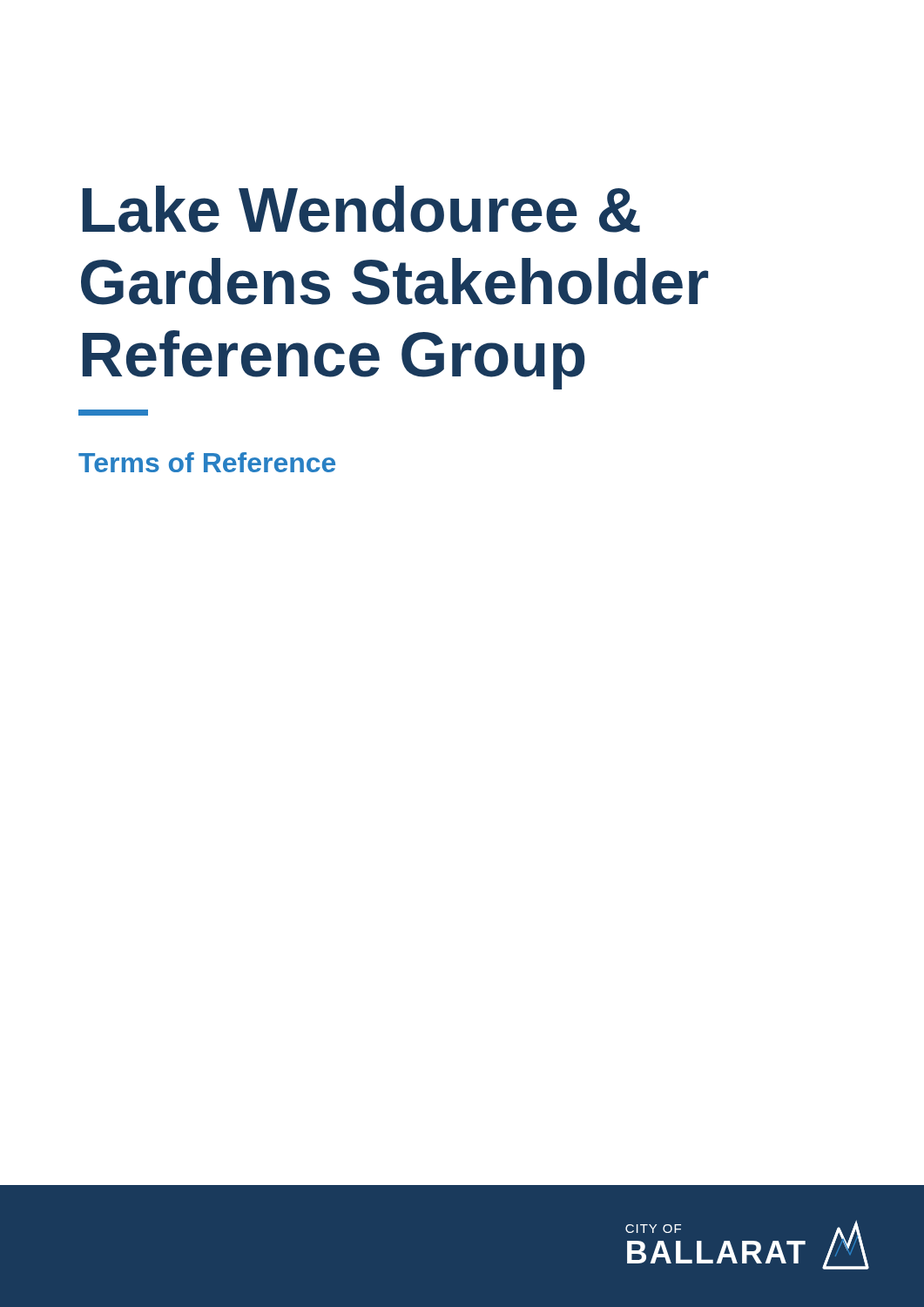Locate the text "Terms of Reference"
The image size is (924, 1307).
click(207, 462)
